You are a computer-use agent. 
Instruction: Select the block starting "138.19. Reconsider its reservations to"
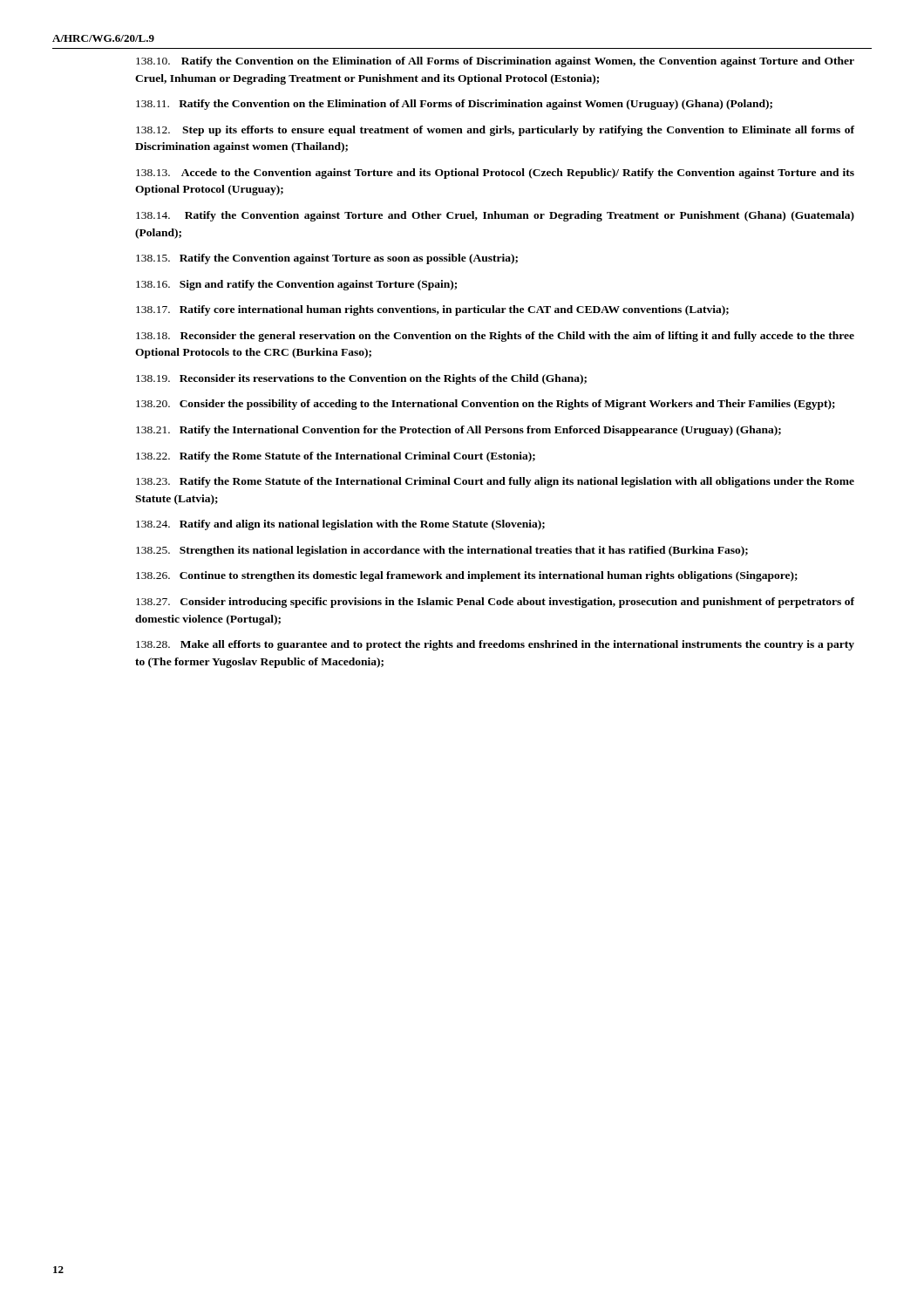[361, 378]
